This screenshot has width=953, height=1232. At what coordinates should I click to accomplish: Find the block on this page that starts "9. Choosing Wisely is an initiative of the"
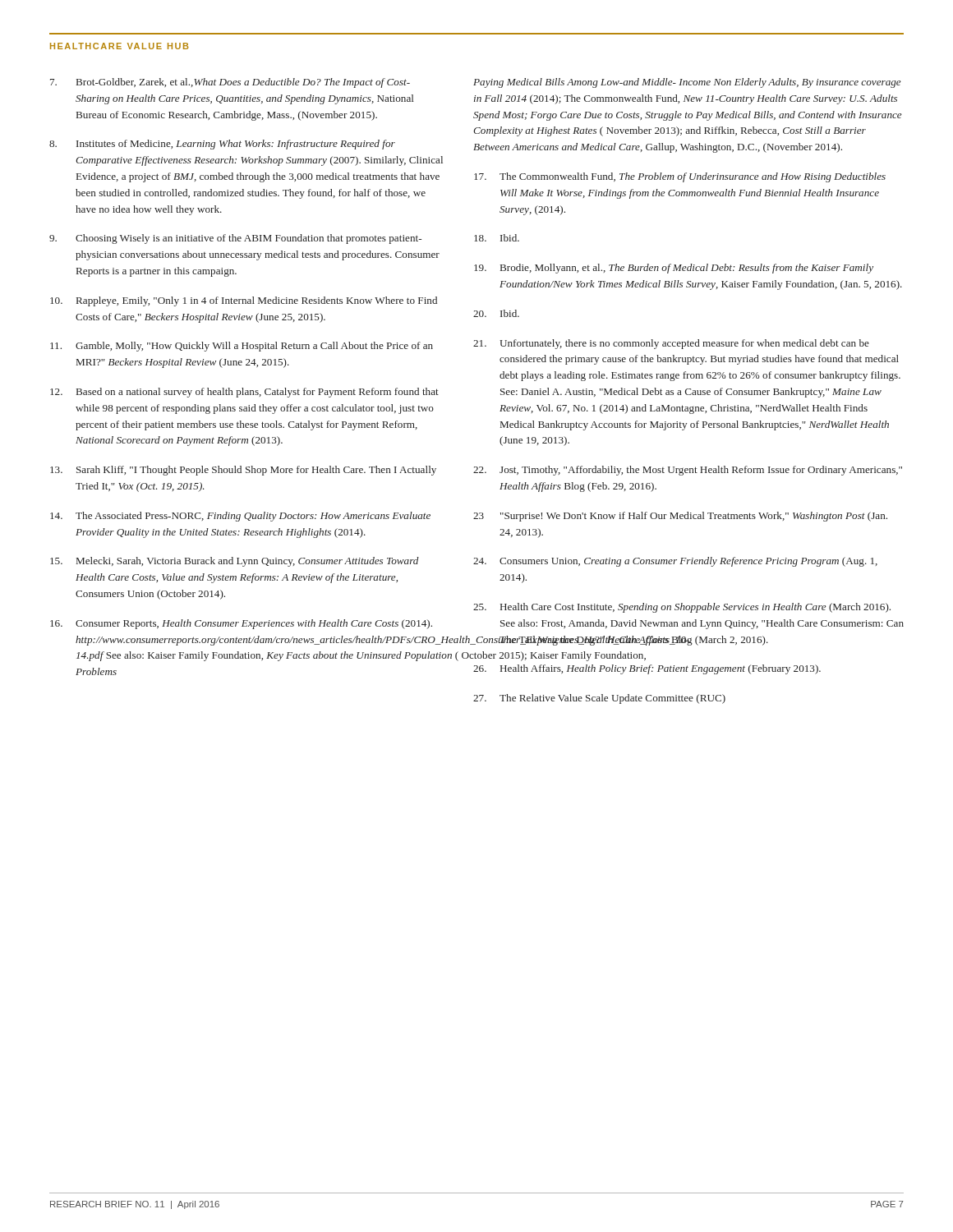click(246, 255)
